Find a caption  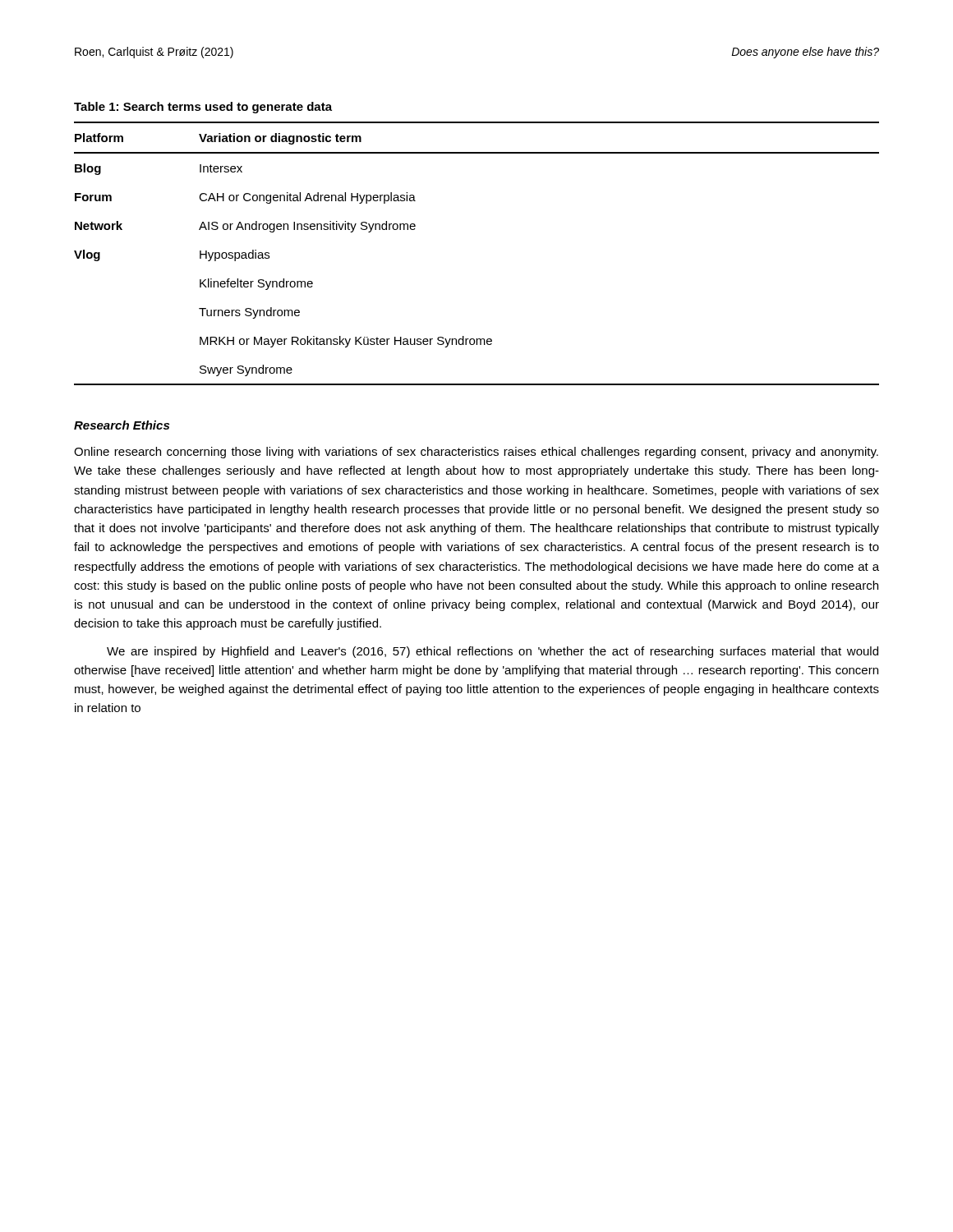point(203,106)
